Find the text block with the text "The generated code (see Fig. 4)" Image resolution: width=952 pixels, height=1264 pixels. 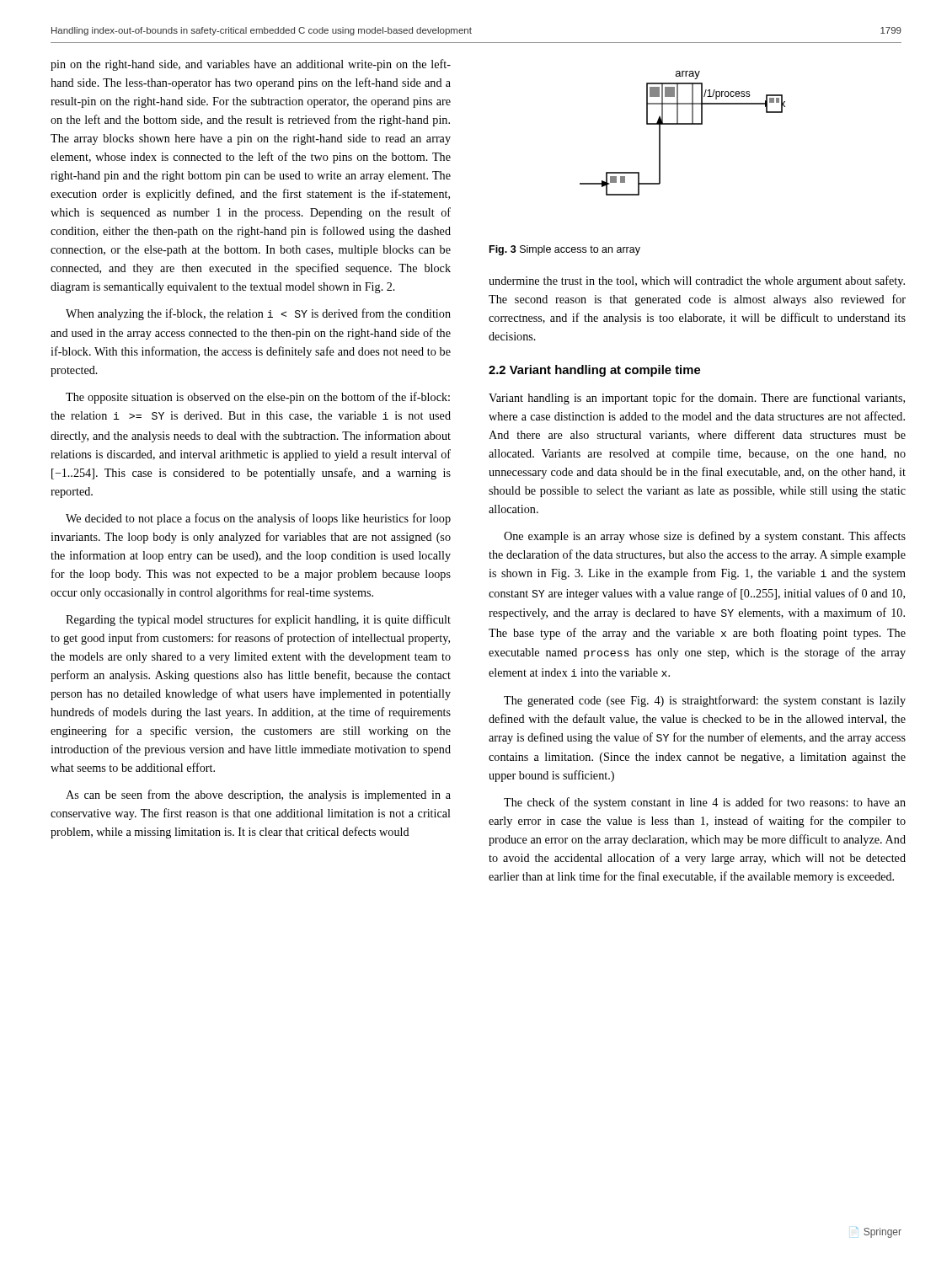(697, 738)
